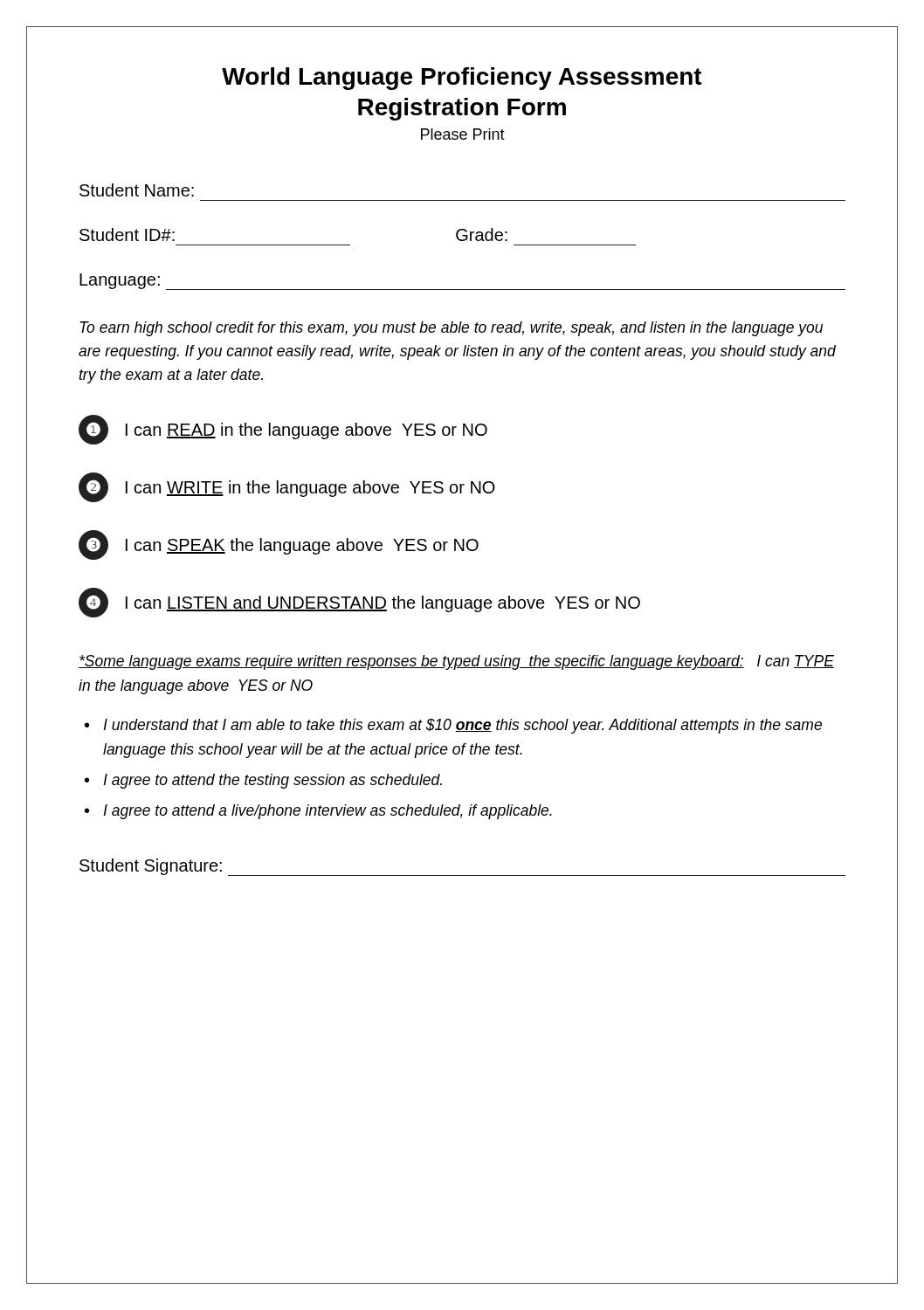Click on the passage starting "❹ I can LISTEN and UNDERSTAND the language"
Screen dimensions: 1310x924
pyautogui.click(x=360, y=603)
